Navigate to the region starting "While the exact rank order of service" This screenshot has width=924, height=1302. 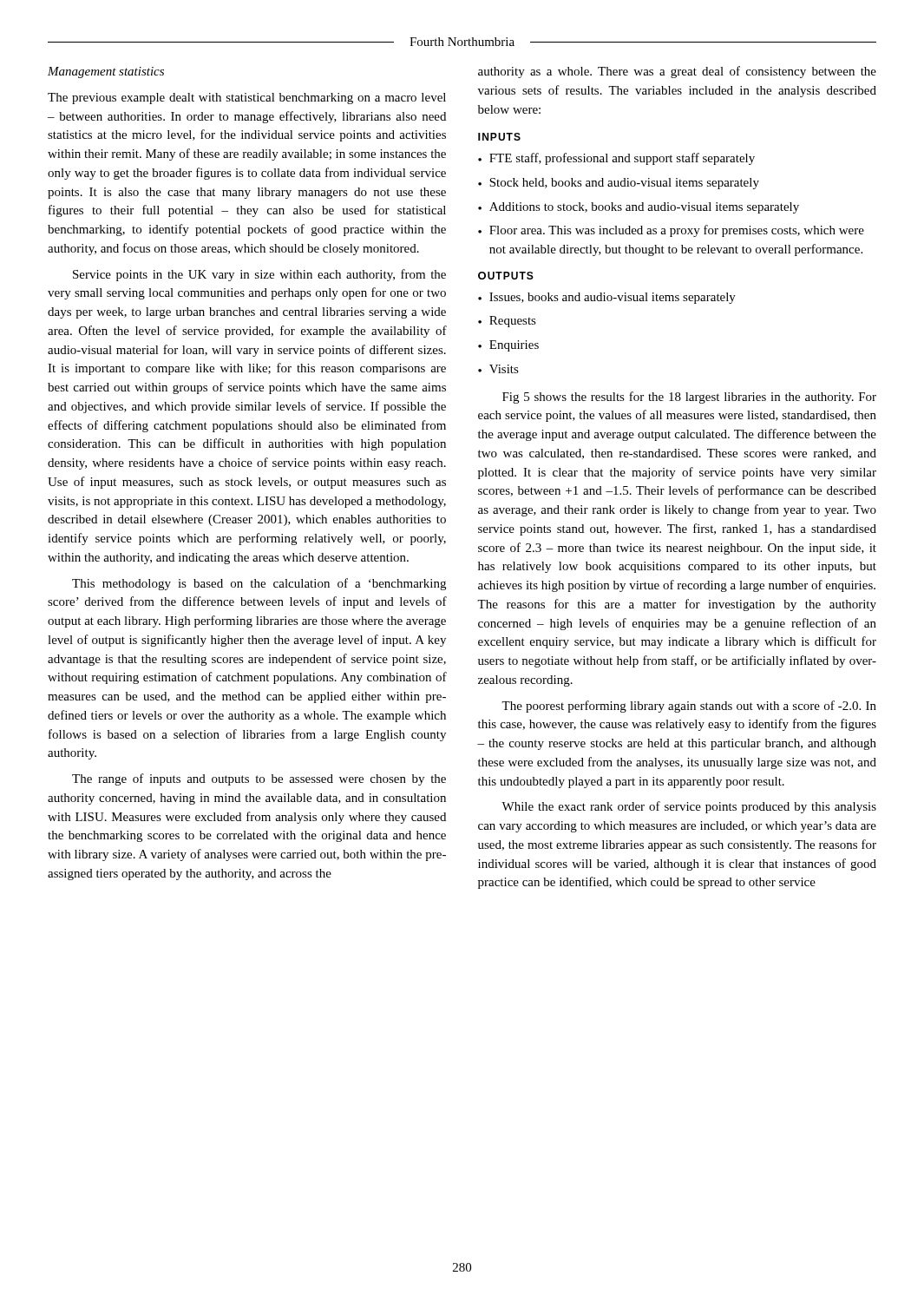(677, 845)
